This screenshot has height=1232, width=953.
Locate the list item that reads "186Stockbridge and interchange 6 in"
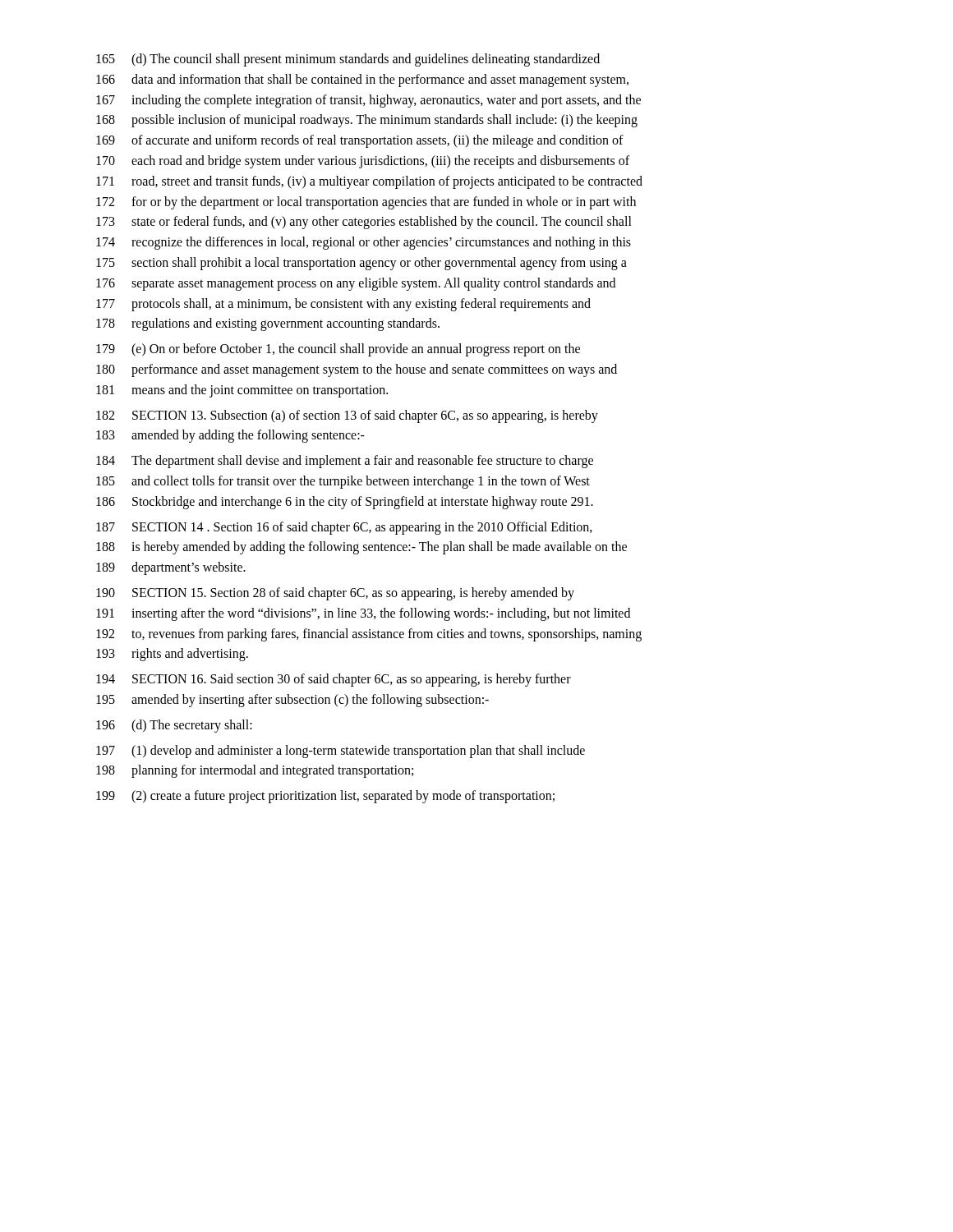coord(476,502)
